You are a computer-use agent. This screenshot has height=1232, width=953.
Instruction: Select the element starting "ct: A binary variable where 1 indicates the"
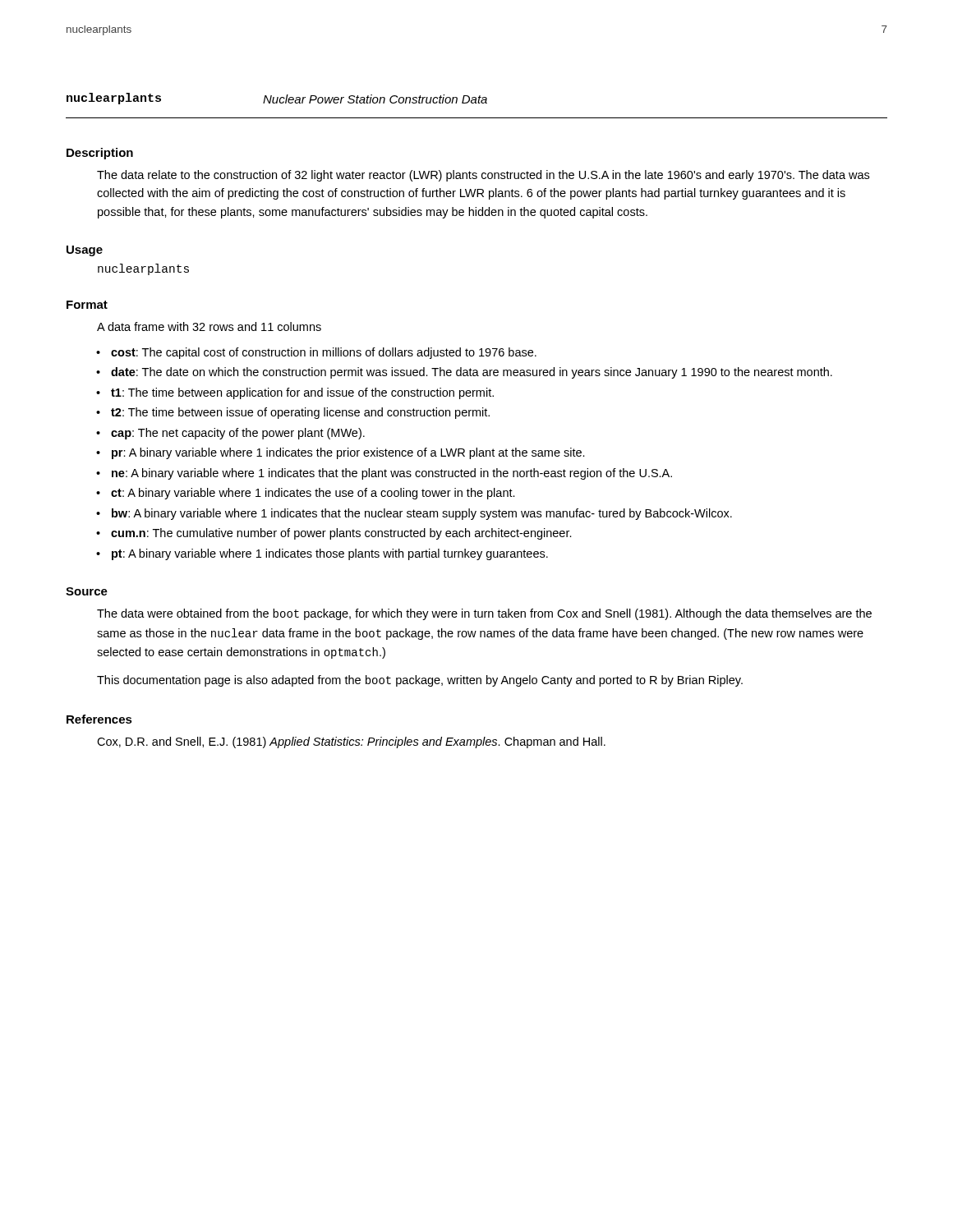click(313, 493)
